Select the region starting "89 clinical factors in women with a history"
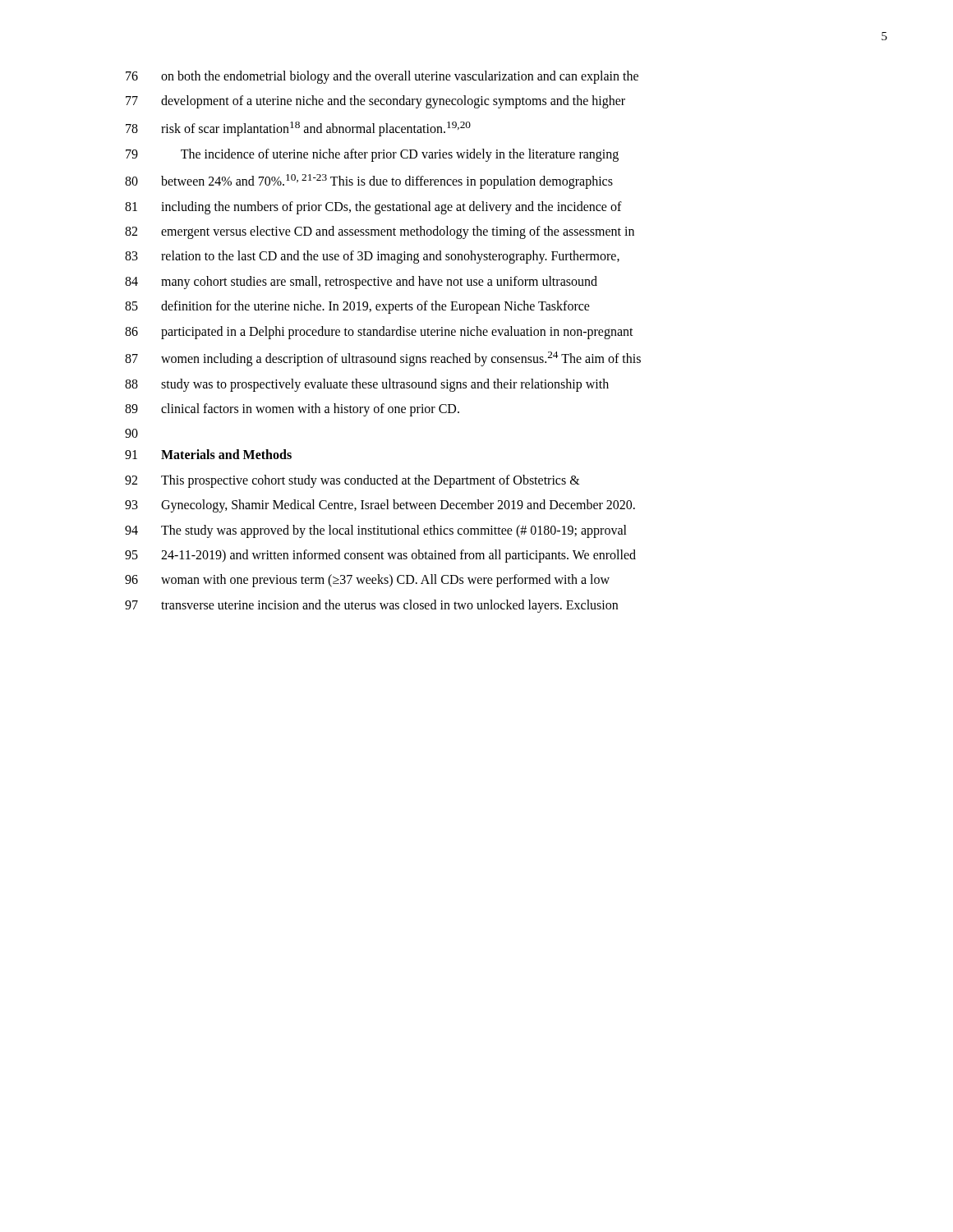Screen dimensions: 1232x953 (292, 410)
